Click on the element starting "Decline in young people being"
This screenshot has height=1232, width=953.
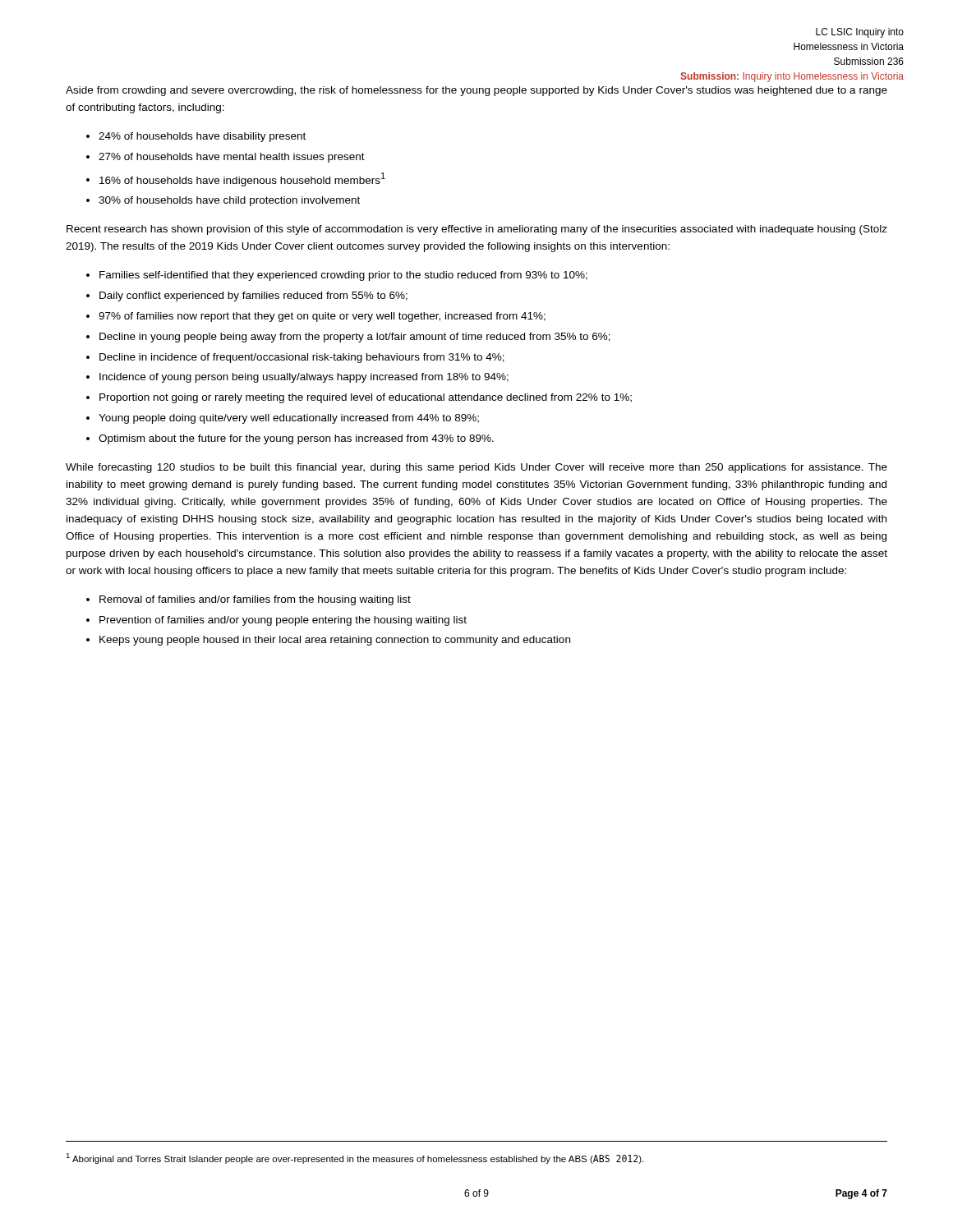[355, 336]
